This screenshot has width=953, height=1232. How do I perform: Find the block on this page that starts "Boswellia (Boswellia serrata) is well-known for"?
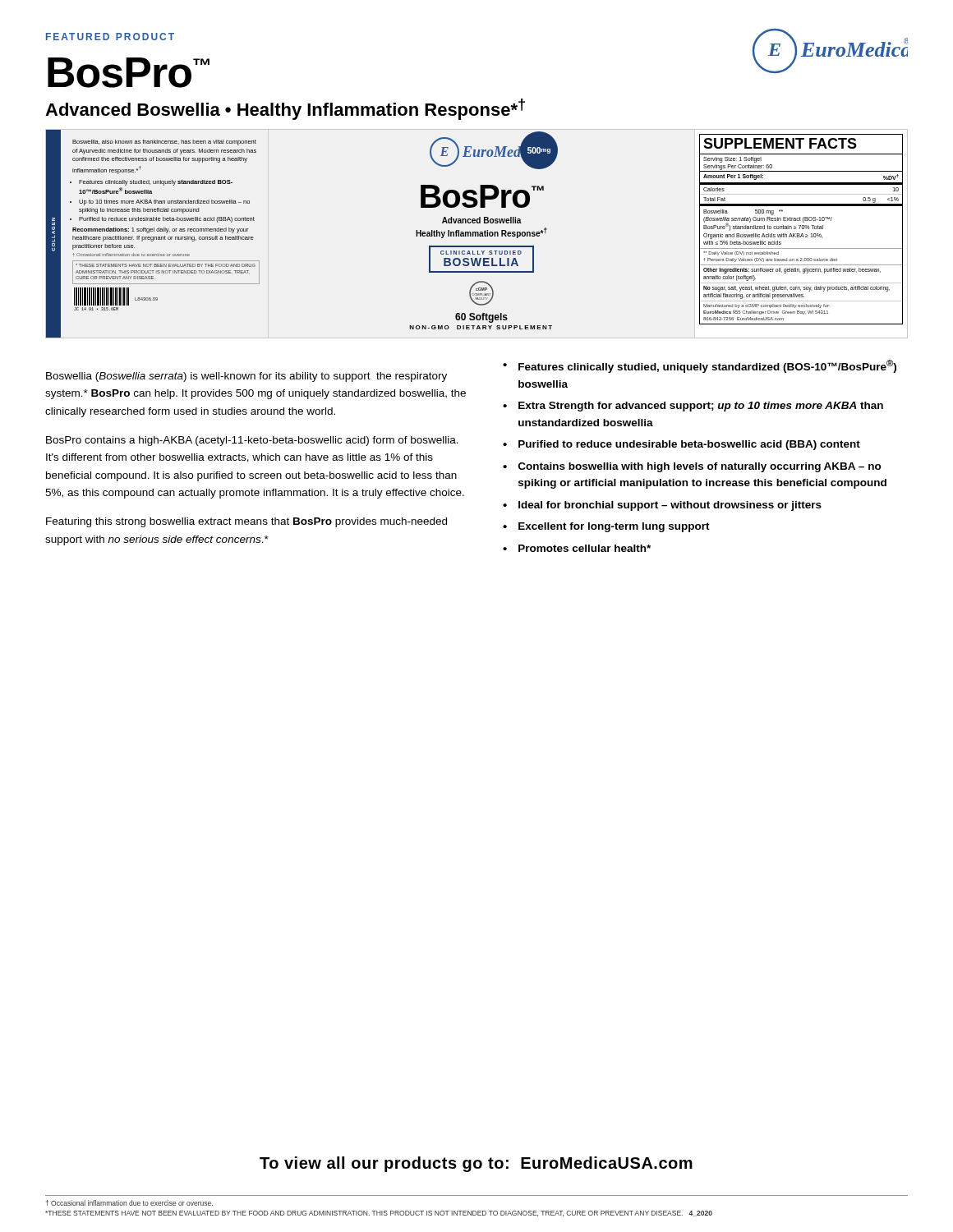click(258, 458)
